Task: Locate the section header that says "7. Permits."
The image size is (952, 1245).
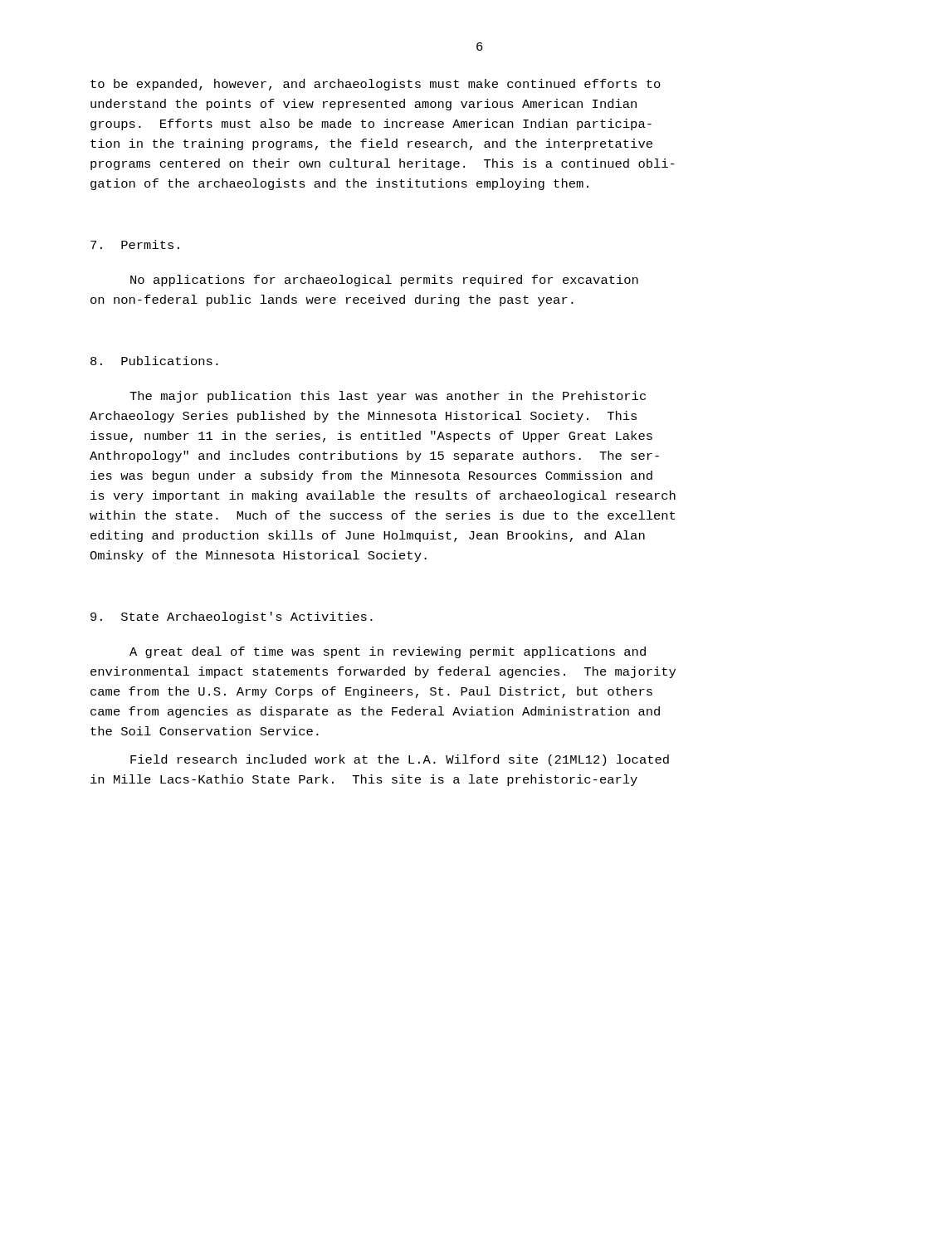Action: coord(135,244)
